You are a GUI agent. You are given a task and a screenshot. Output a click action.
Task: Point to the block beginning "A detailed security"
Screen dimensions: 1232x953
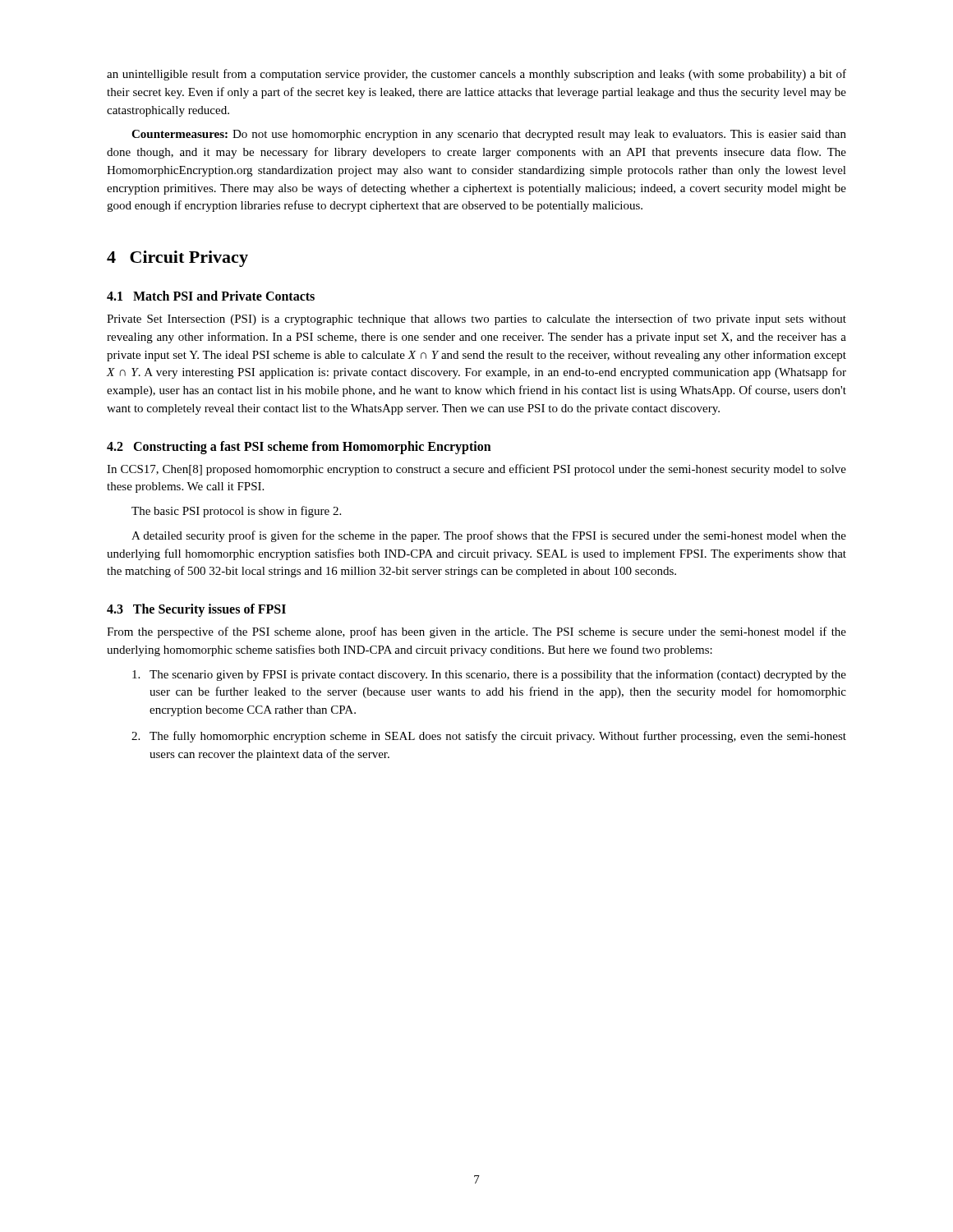click(x=476, y=554)
